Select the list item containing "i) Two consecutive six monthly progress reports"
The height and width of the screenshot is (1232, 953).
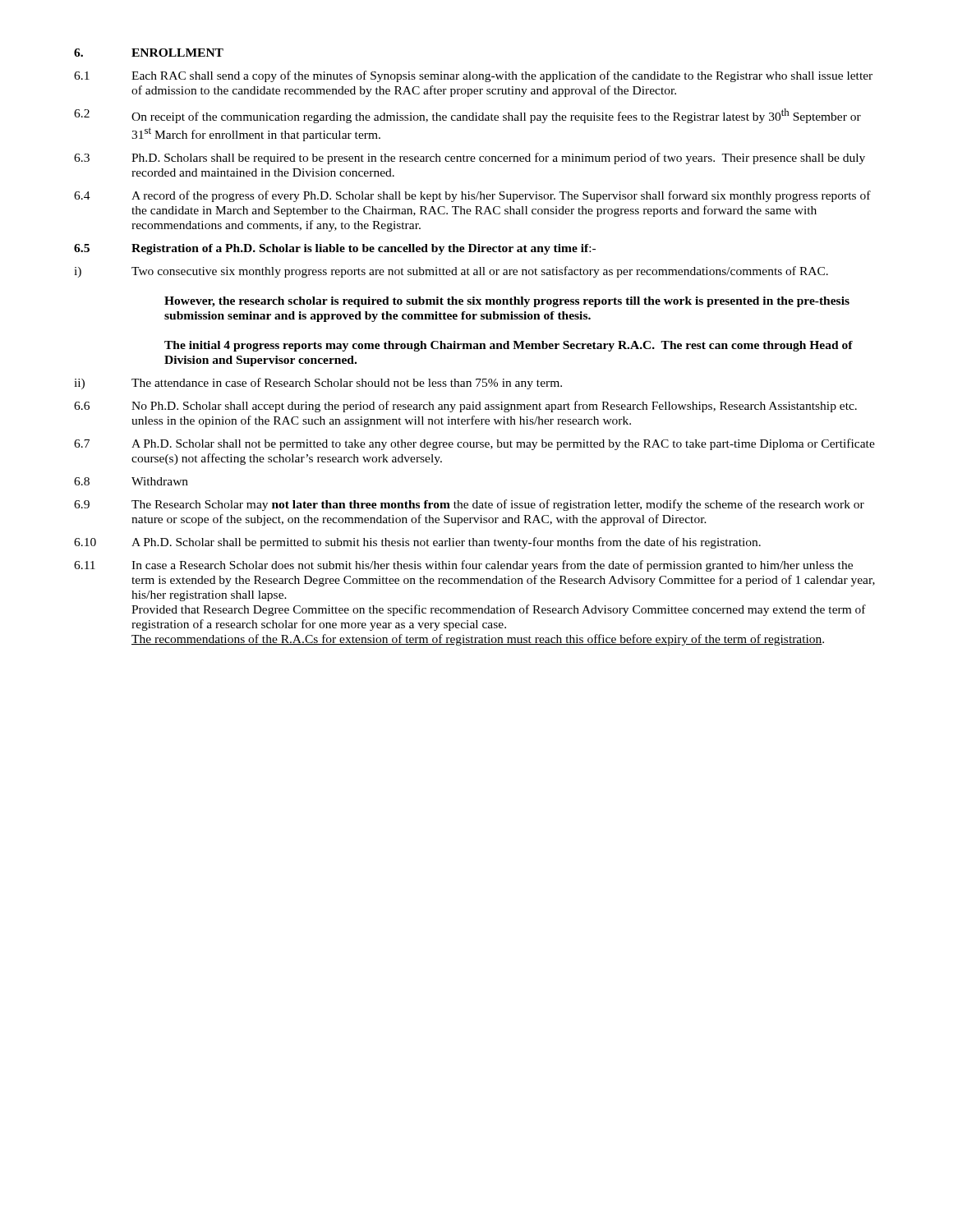click(x=476, y=316)
